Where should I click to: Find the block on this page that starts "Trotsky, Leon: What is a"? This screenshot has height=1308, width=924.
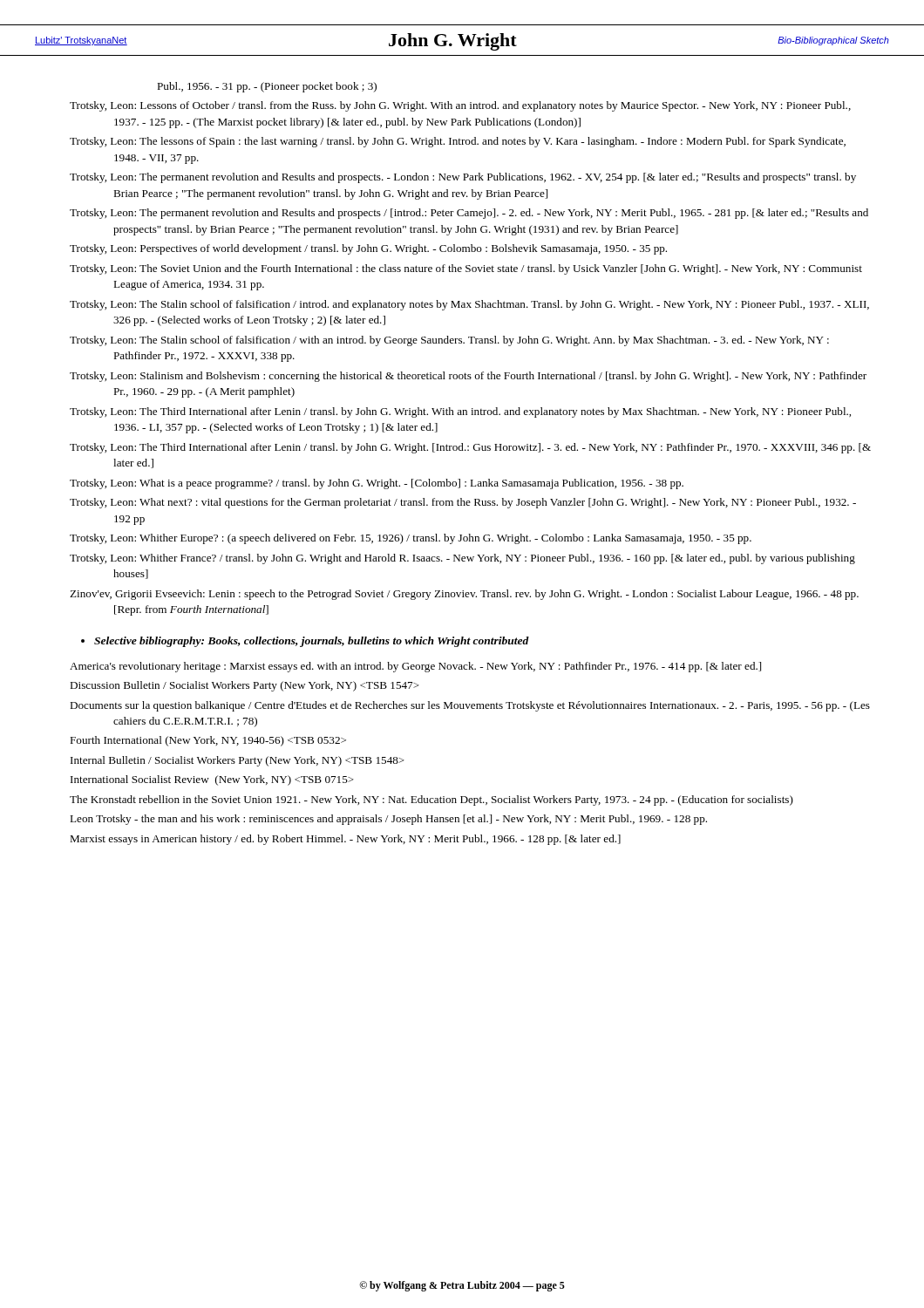coord(377,482)
